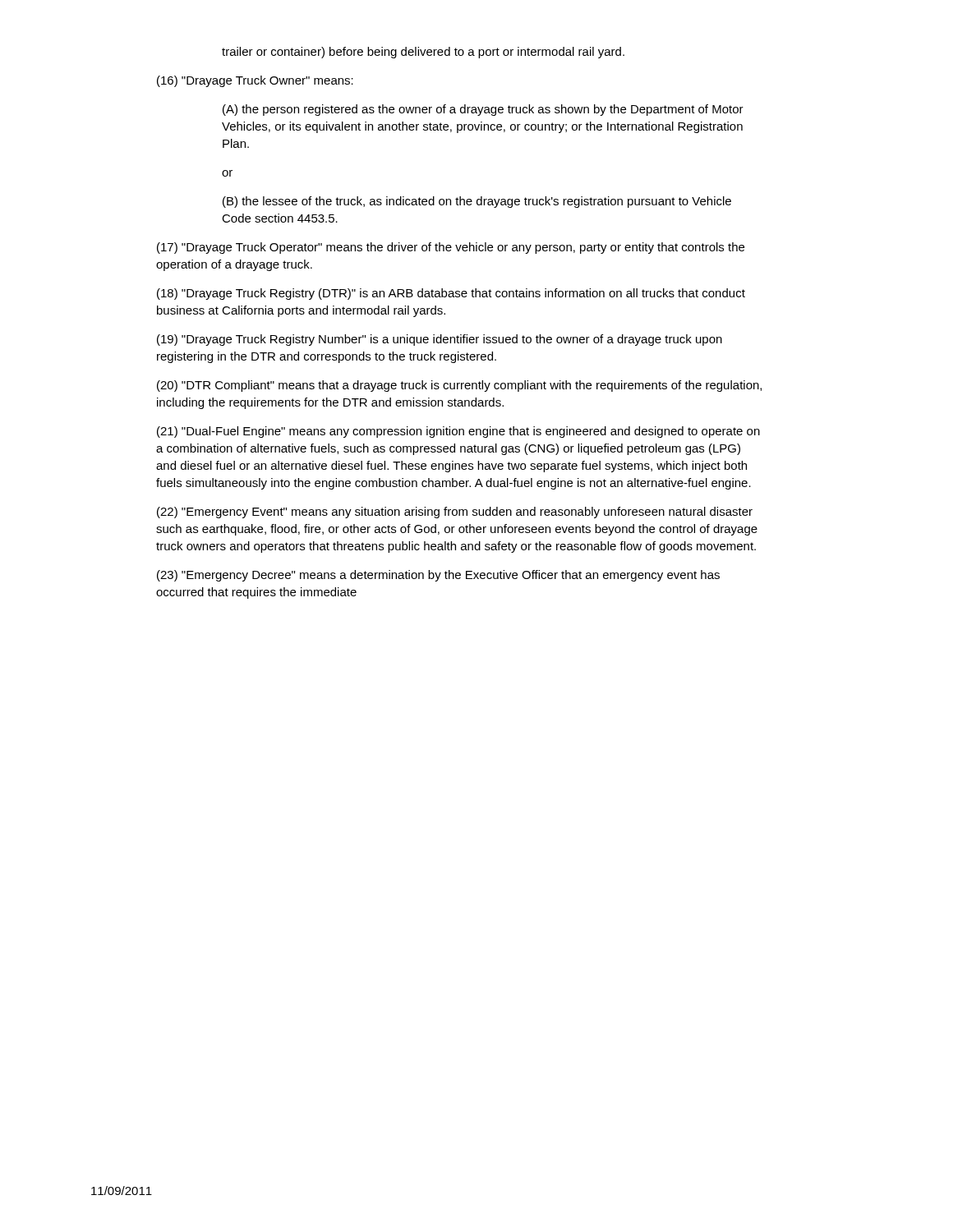953x1232 pixels.
Task: Where is the passage that starts "(23) "Emergency Decree""?
Action: coord(438,583)
